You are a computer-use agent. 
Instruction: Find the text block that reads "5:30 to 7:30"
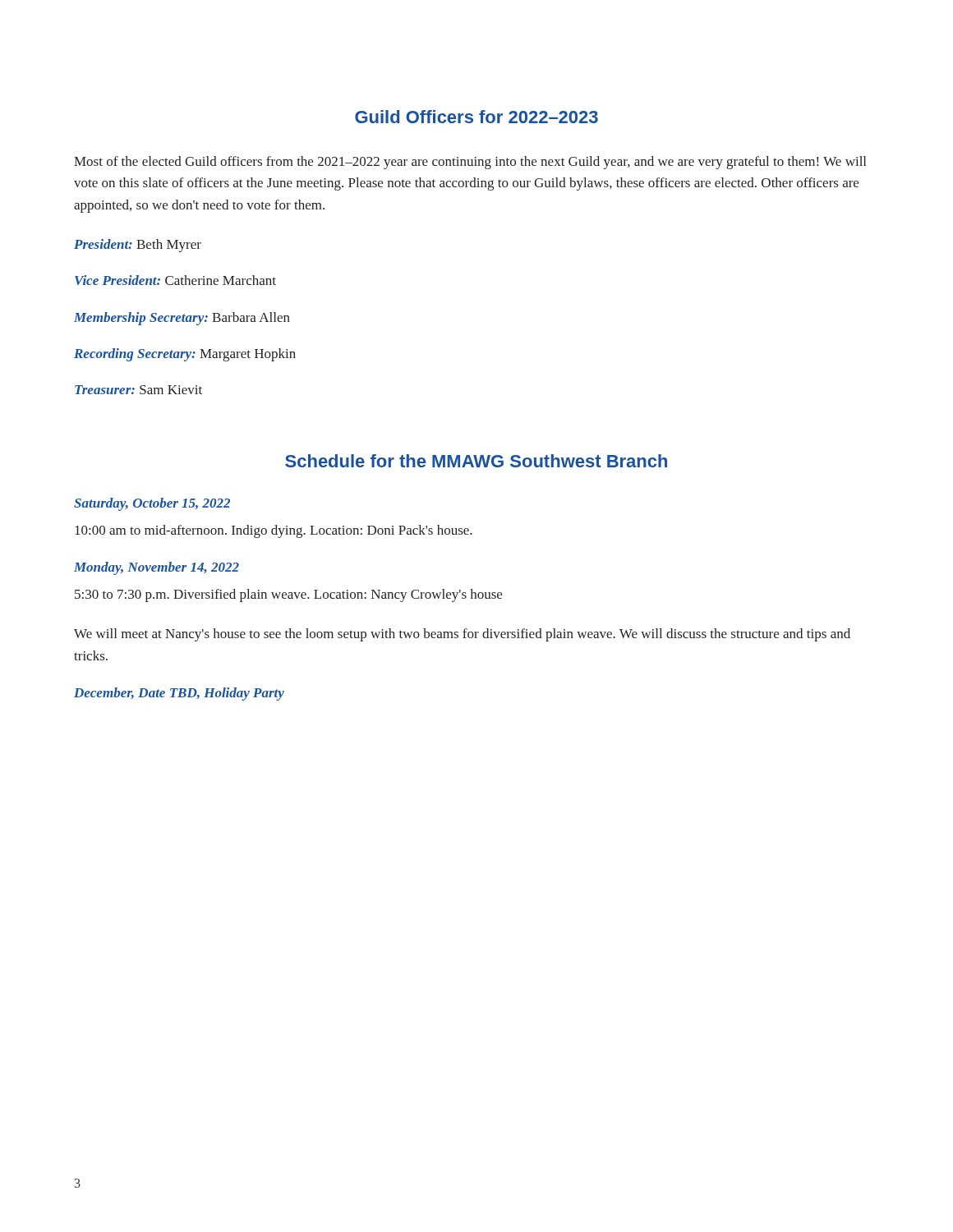476,595
